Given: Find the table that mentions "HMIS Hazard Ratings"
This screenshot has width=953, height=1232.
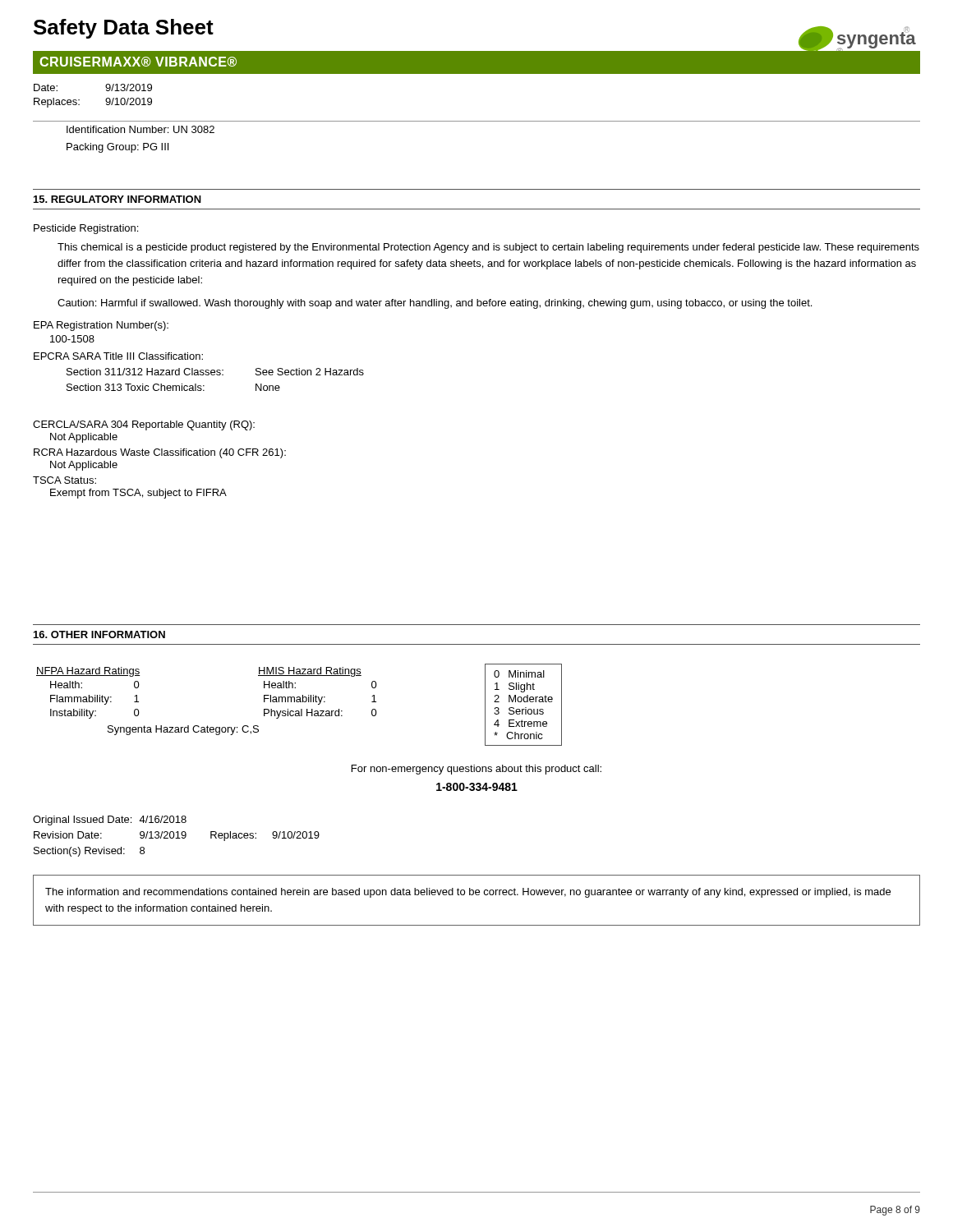Looking at the screenshot, I should [317, 692].
